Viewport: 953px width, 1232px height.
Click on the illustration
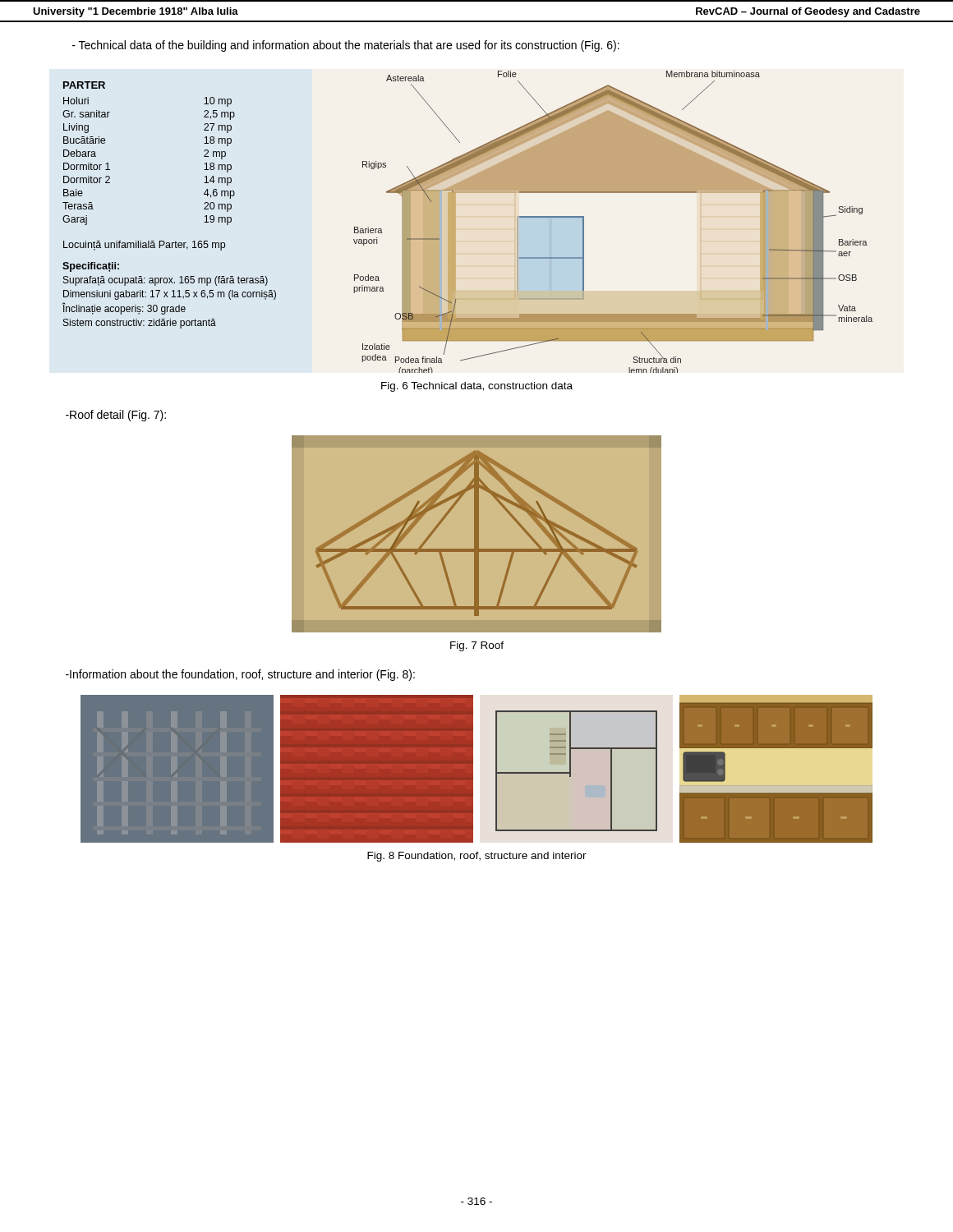pos(476,221)
